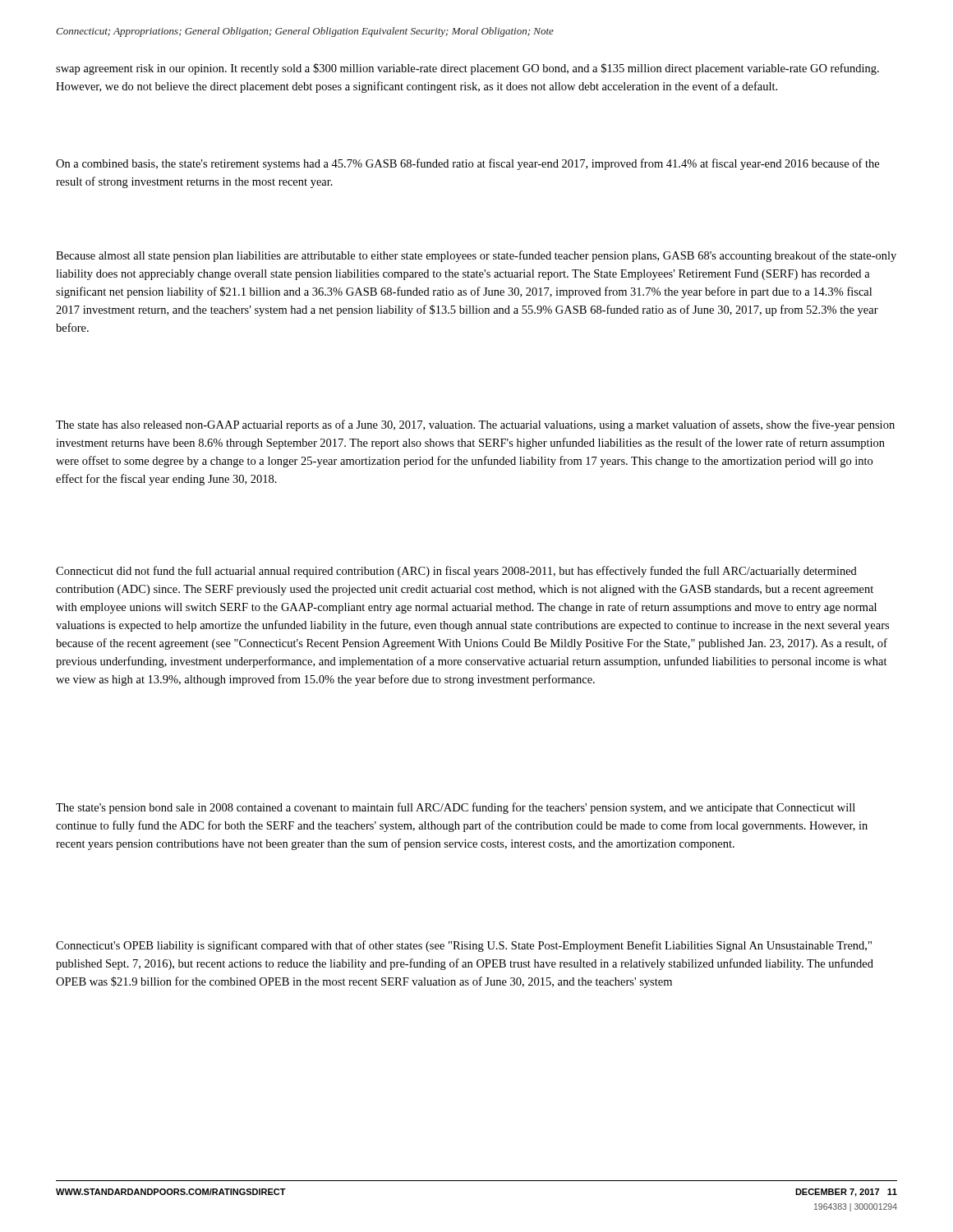Navigate to the text block starting "The state has also released non-GAAP"

pyautogui.click(x=475, y=452)
